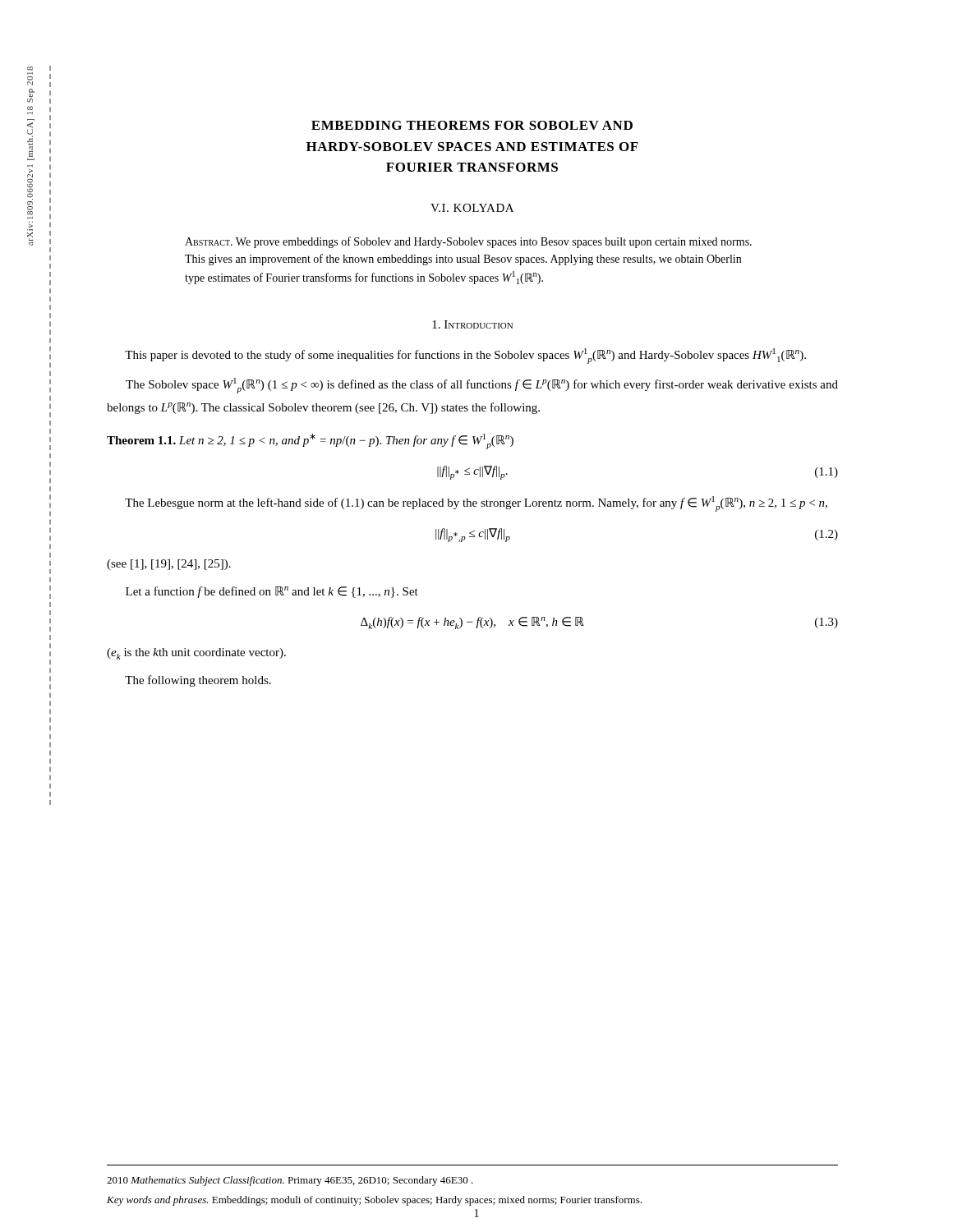Point to the passage starting "(see [1], [19],"
Screen dimensions: 1232x953
point(169,565)
